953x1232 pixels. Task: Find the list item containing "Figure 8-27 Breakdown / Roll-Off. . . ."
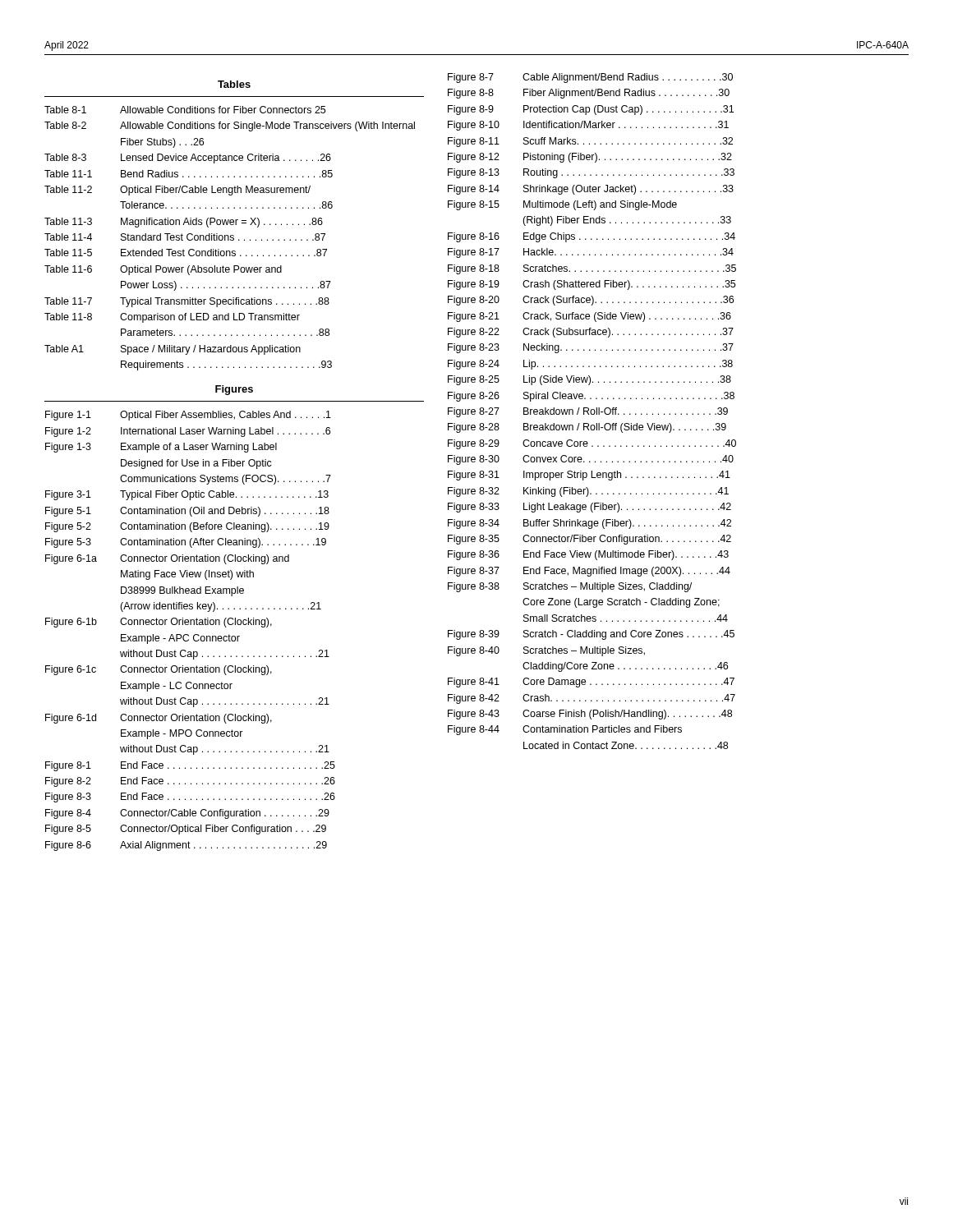(693, 412)
